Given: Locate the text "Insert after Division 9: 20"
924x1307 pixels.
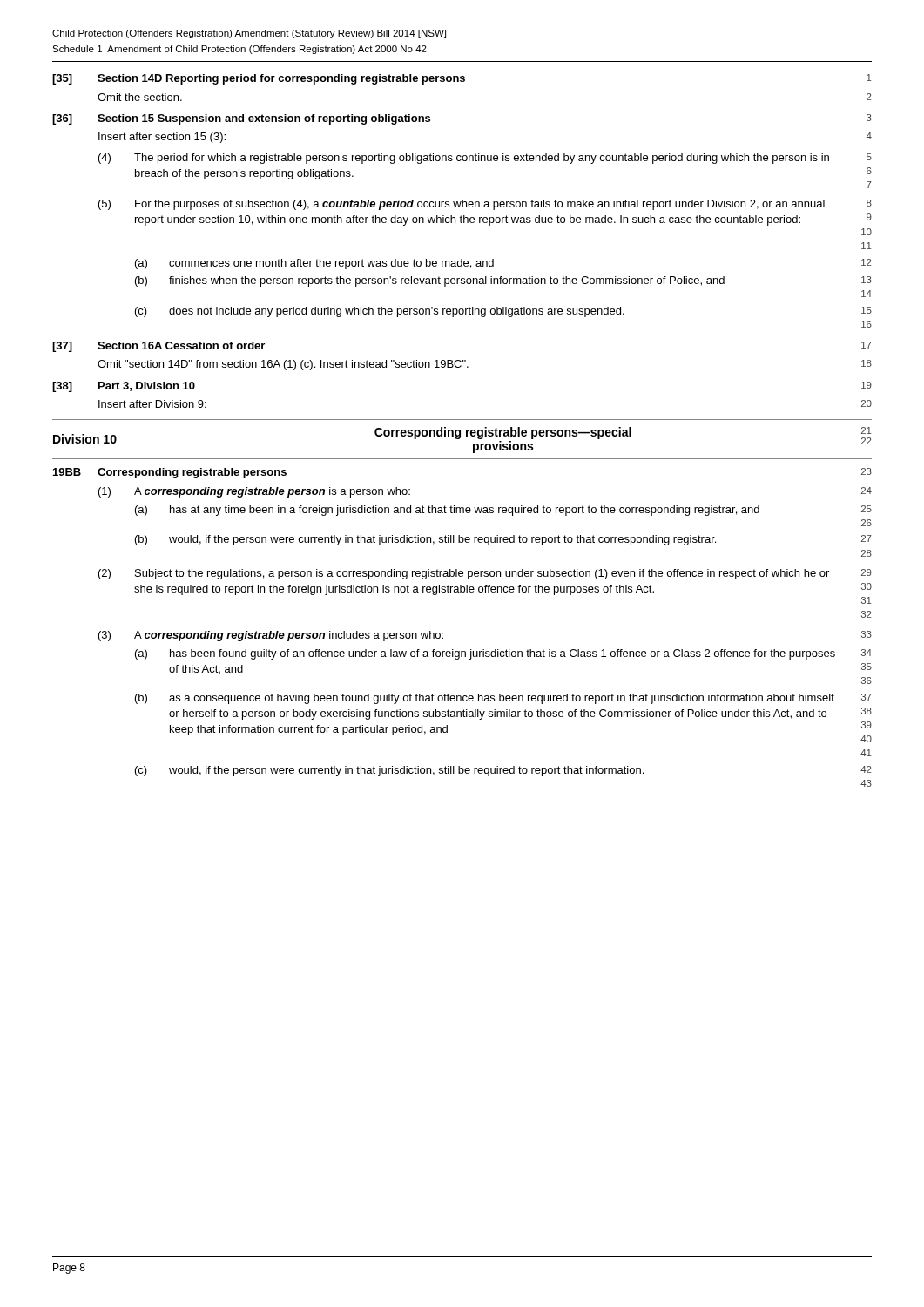Looking at the screenshot, I should 149,404.
